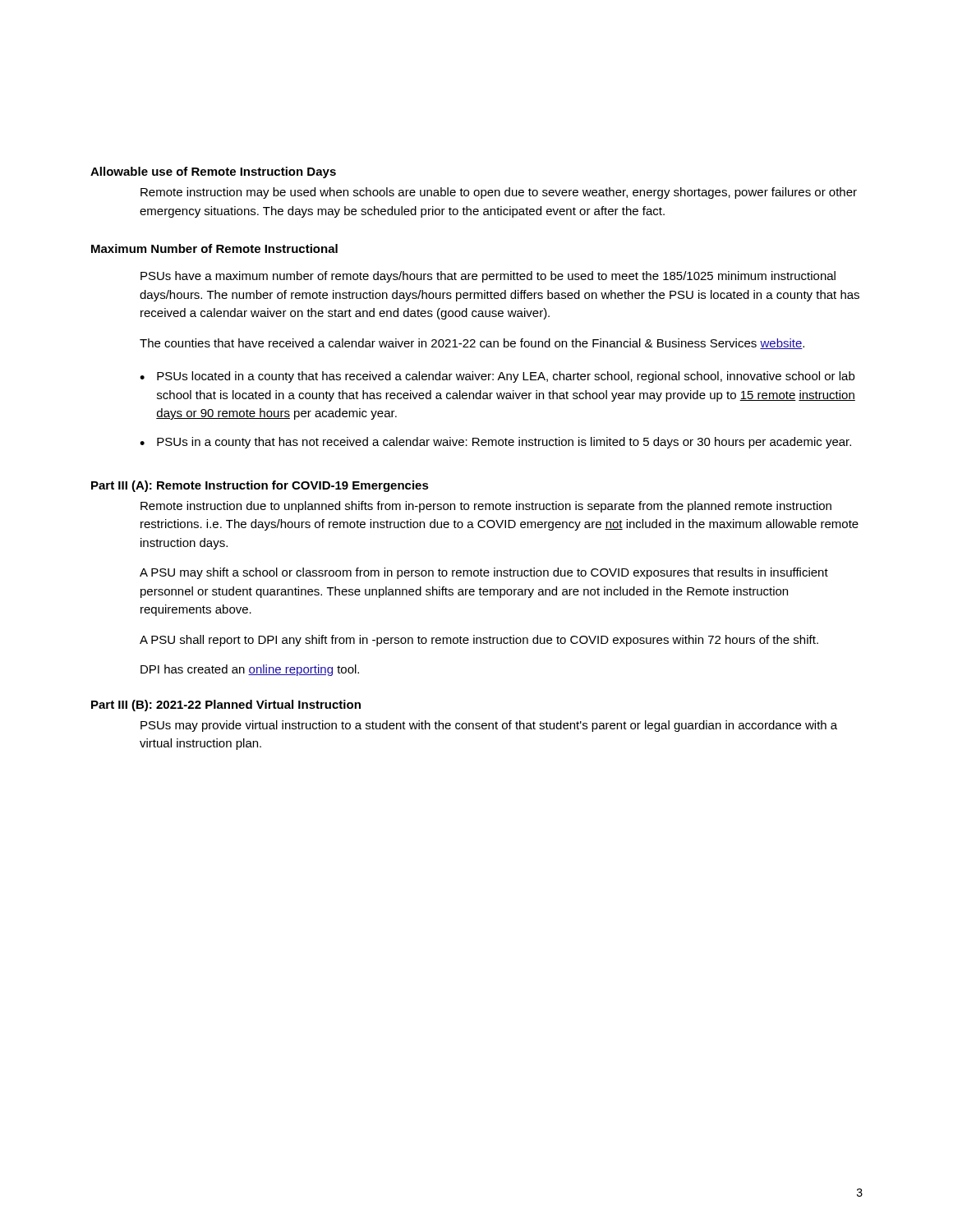The image size is (953, 1232).
Task: Select the text block that says "The counties that"
Action: coord(473,342)
